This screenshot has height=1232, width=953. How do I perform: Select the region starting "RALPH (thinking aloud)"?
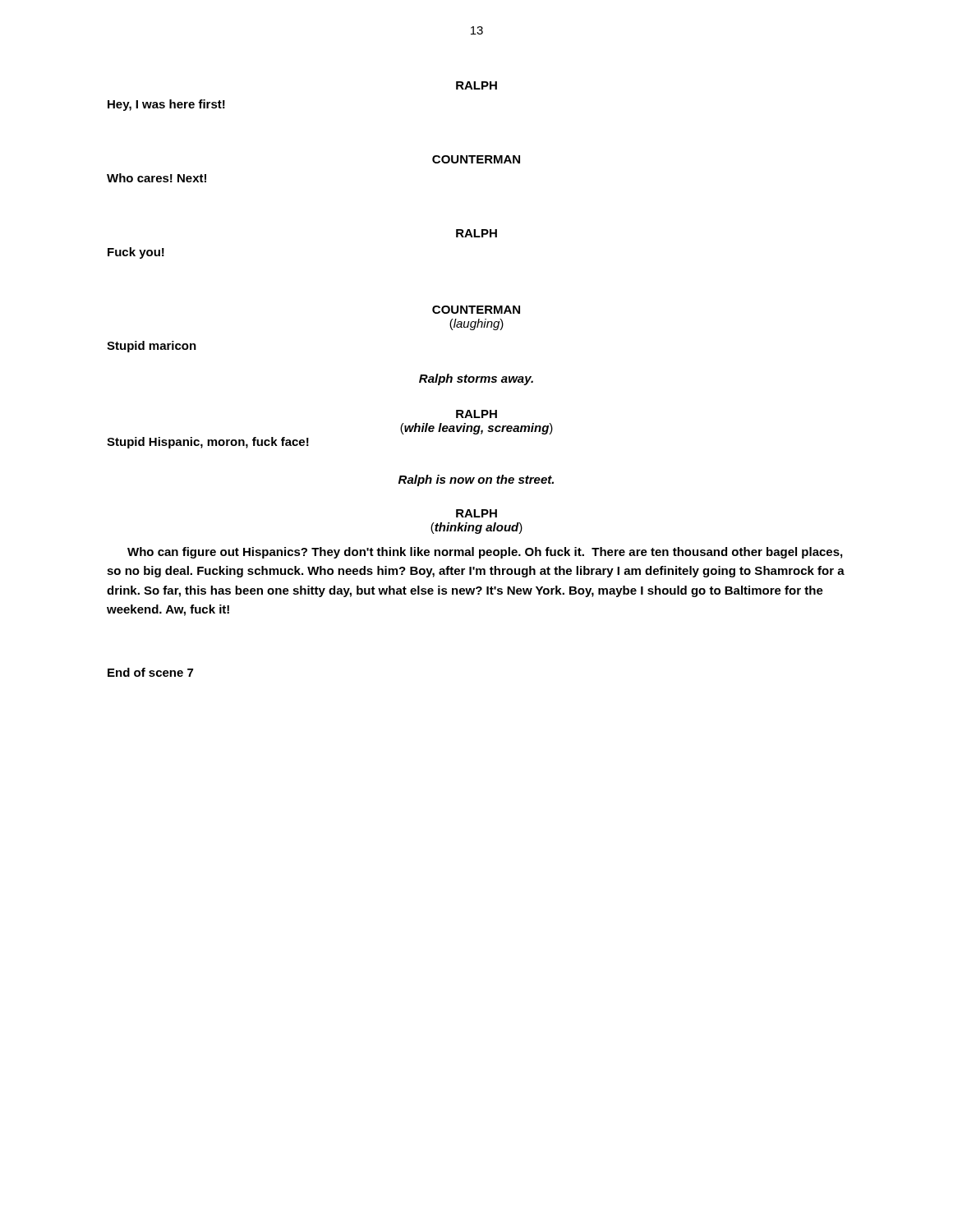pos(476,520)
